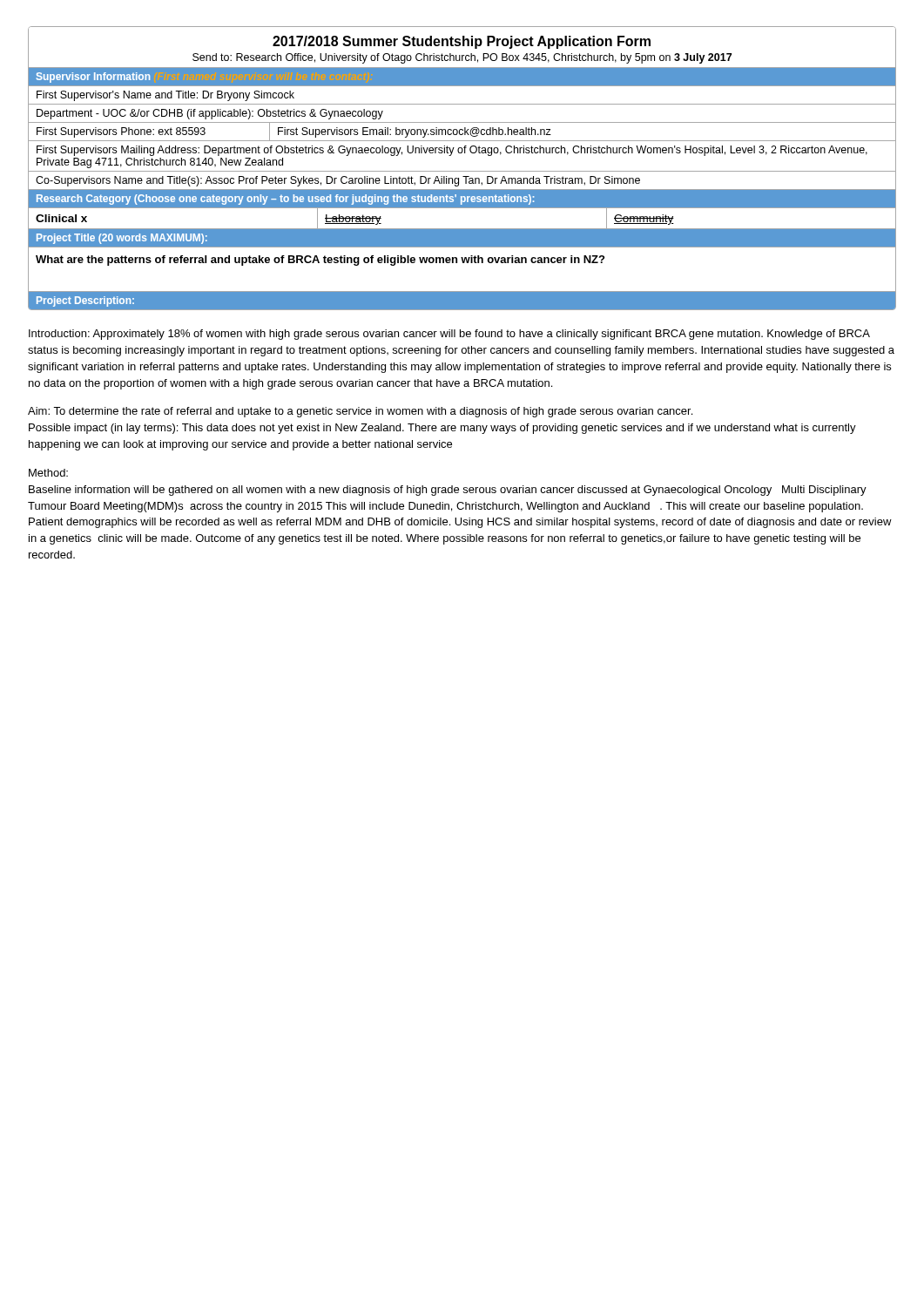This screenshot has width=924, height=1307.
Task: Point to the section header beginning "Supervisor Information (First named supervisor will be the"
Action: coord(204,77)
